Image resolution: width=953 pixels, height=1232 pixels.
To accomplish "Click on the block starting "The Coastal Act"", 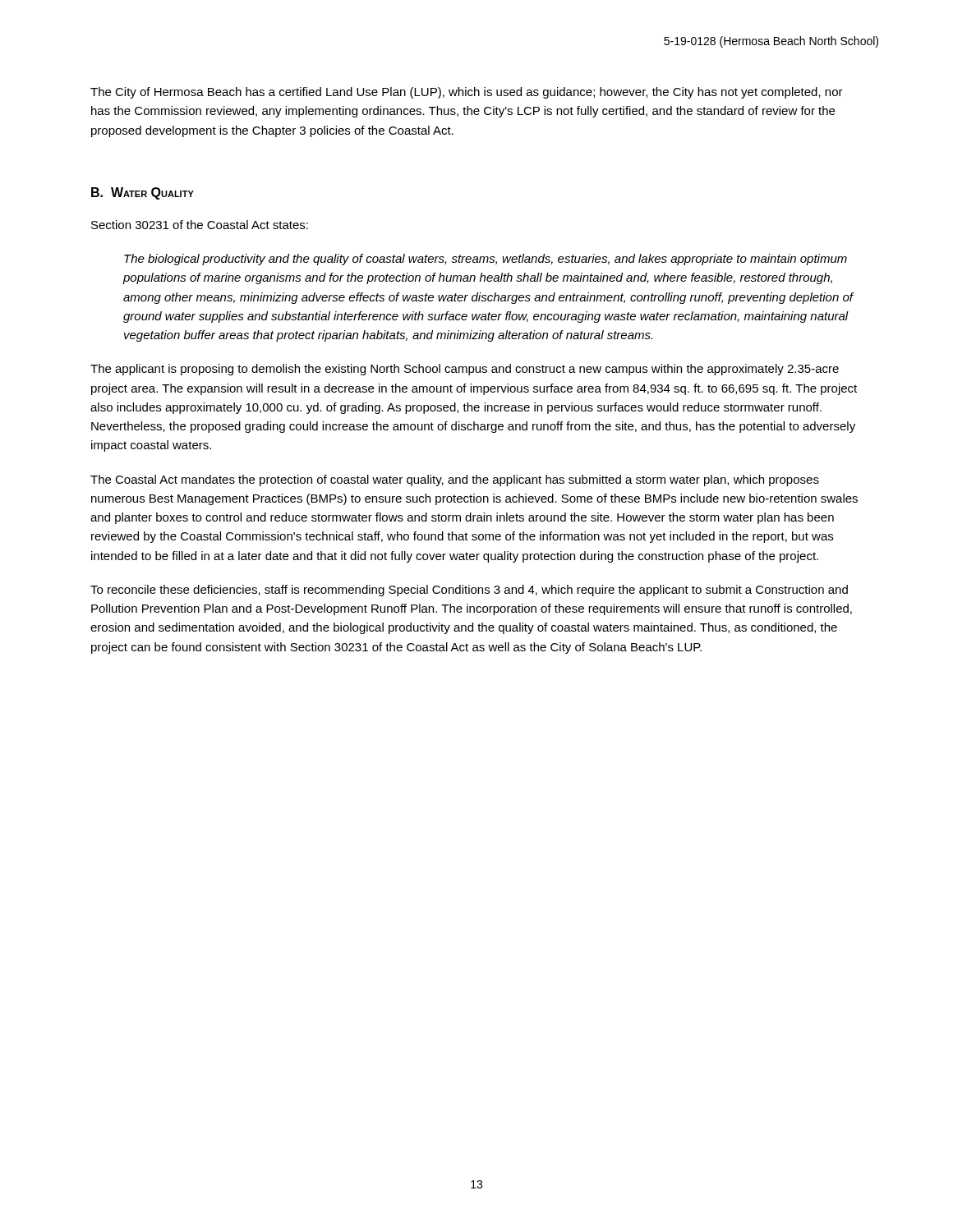I will pos(474,517).
